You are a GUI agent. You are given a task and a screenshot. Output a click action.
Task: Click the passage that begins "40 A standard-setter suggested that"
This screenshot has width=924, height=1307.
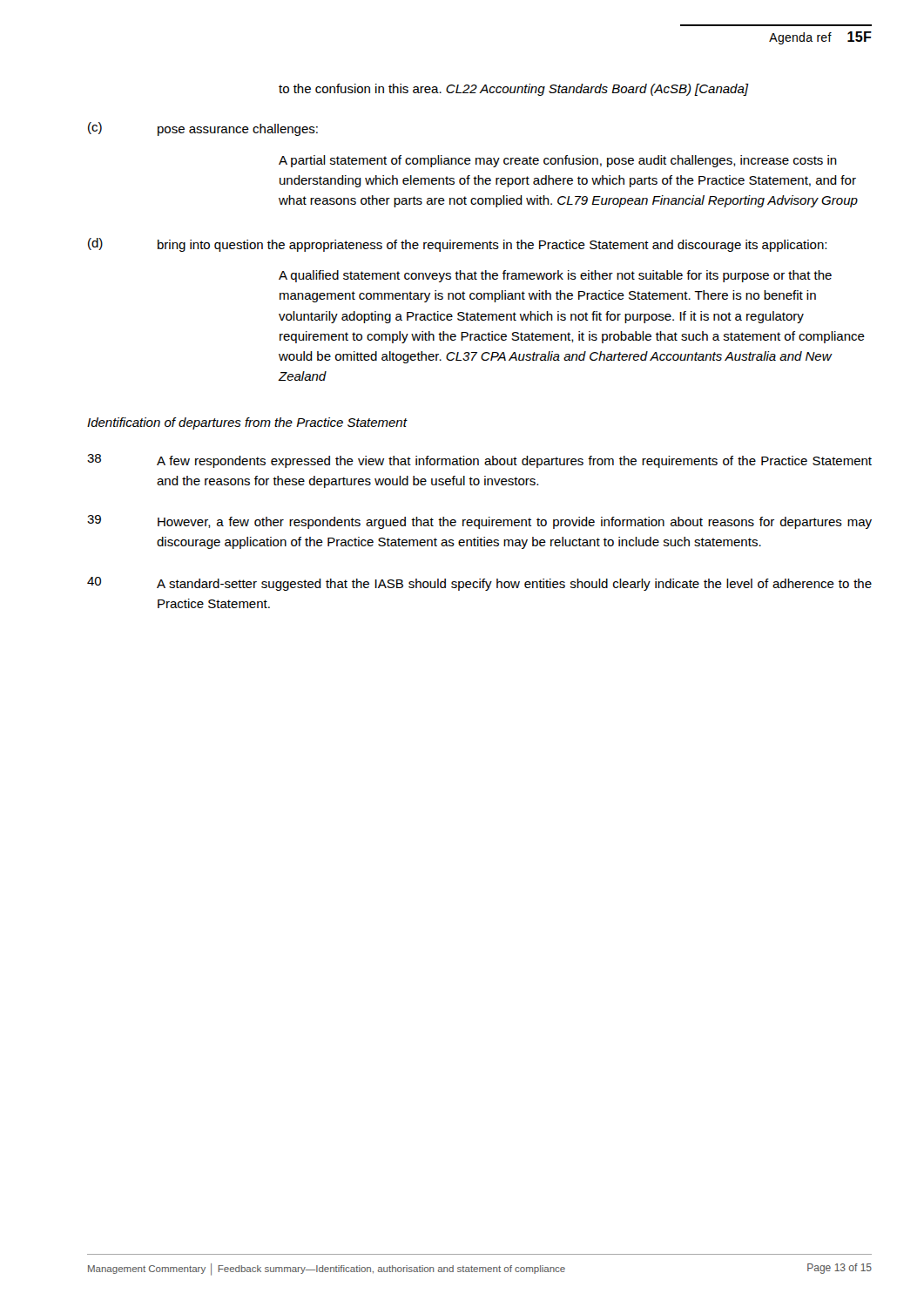(x=479, y=593)
